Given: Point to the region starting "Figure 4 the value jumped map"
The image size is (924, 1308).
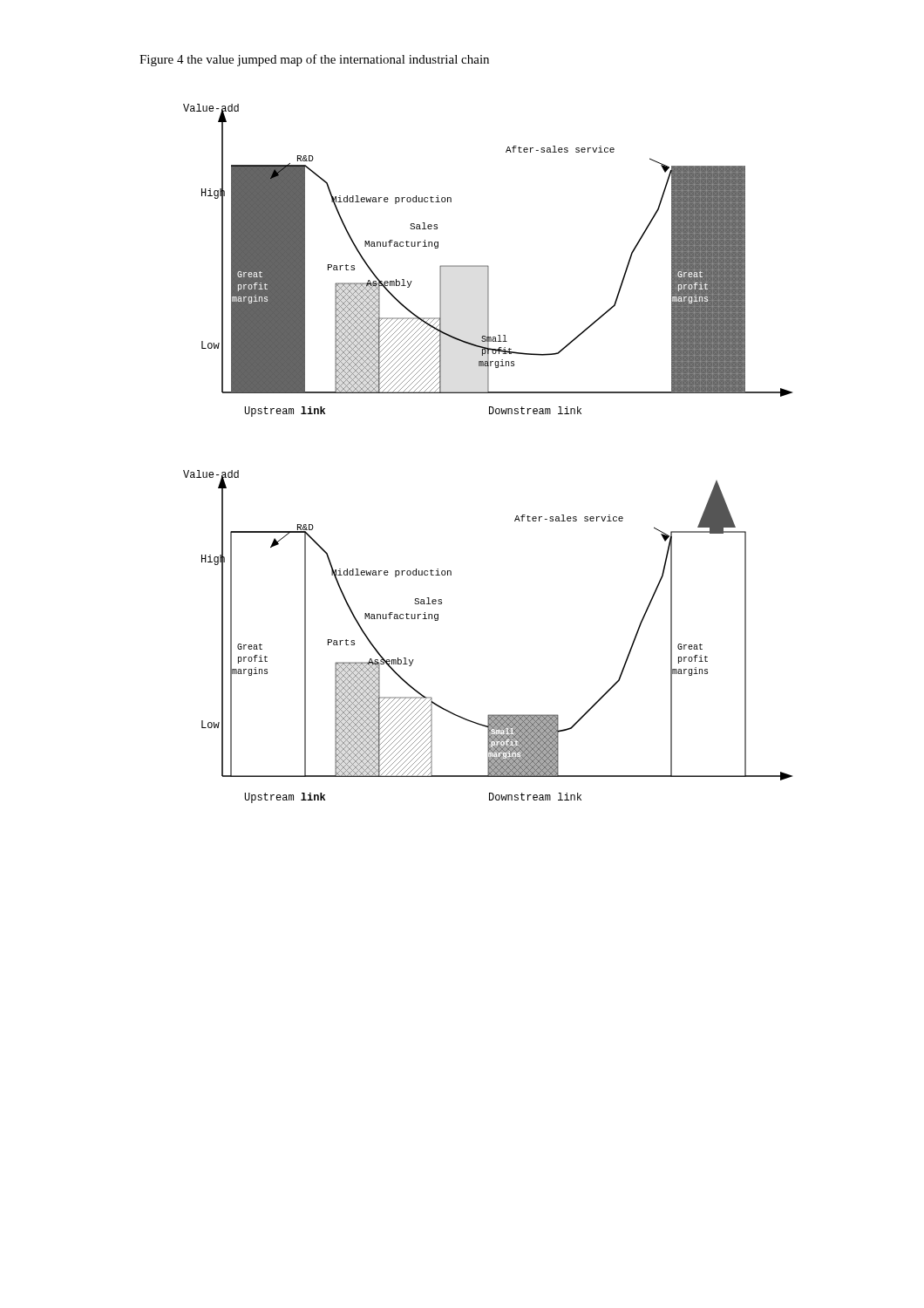Looking at the screenshot, I should click(x=314, y=59).
